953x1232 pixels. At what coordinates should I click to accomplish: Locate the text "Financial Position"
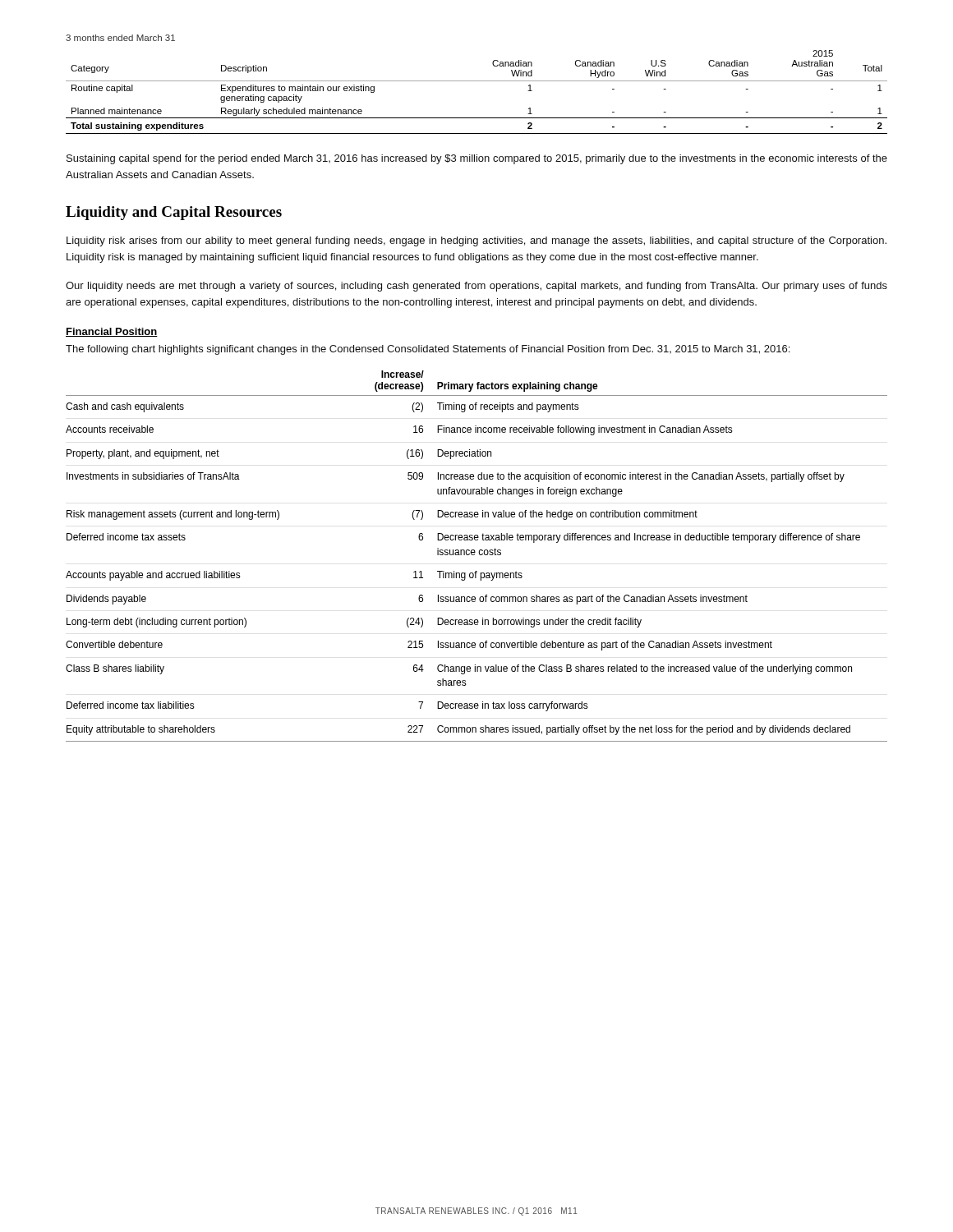click(x=111, y=331)
